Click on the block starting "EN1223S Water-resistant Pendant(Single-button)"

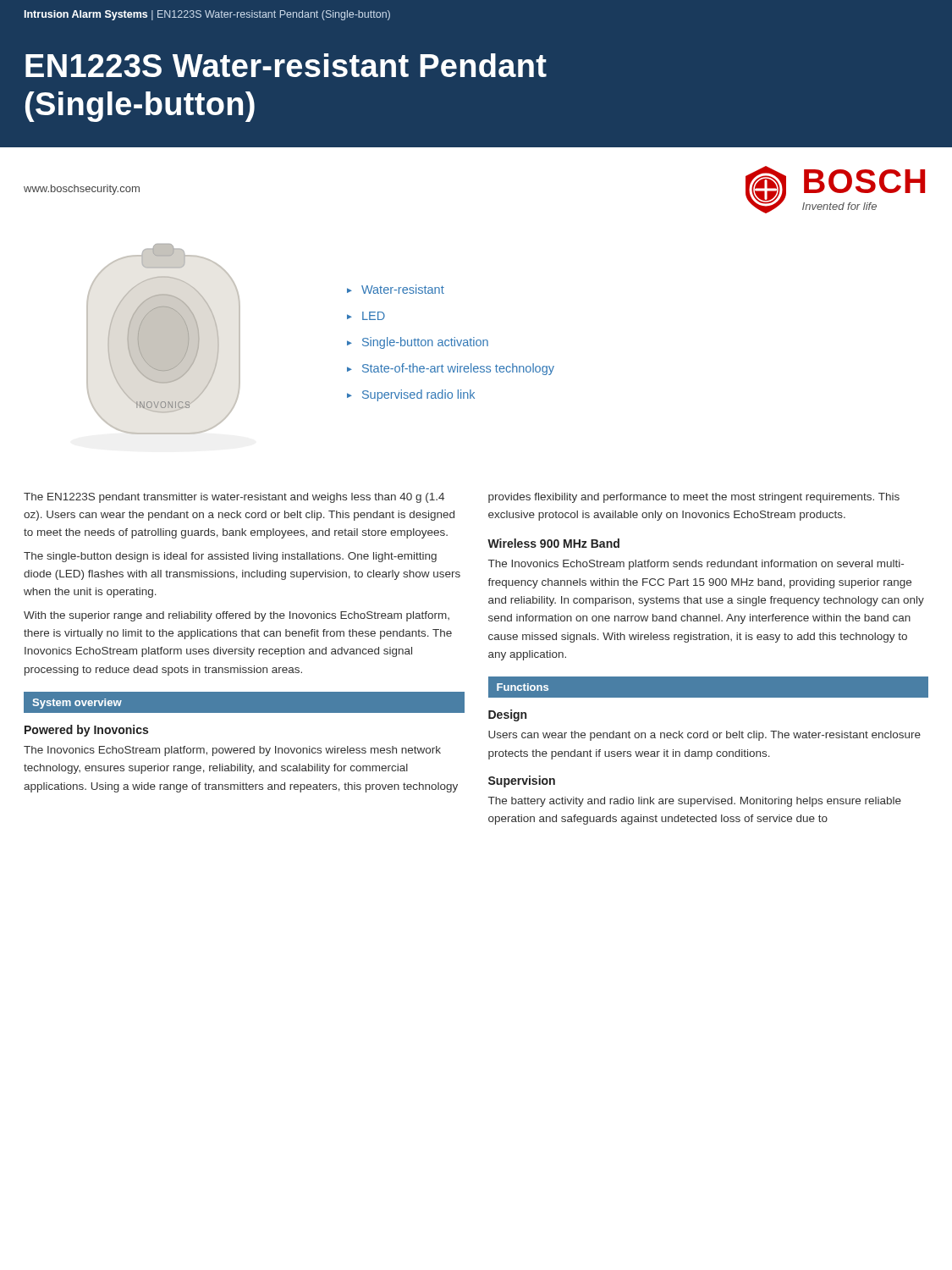[x=476, y=85]
